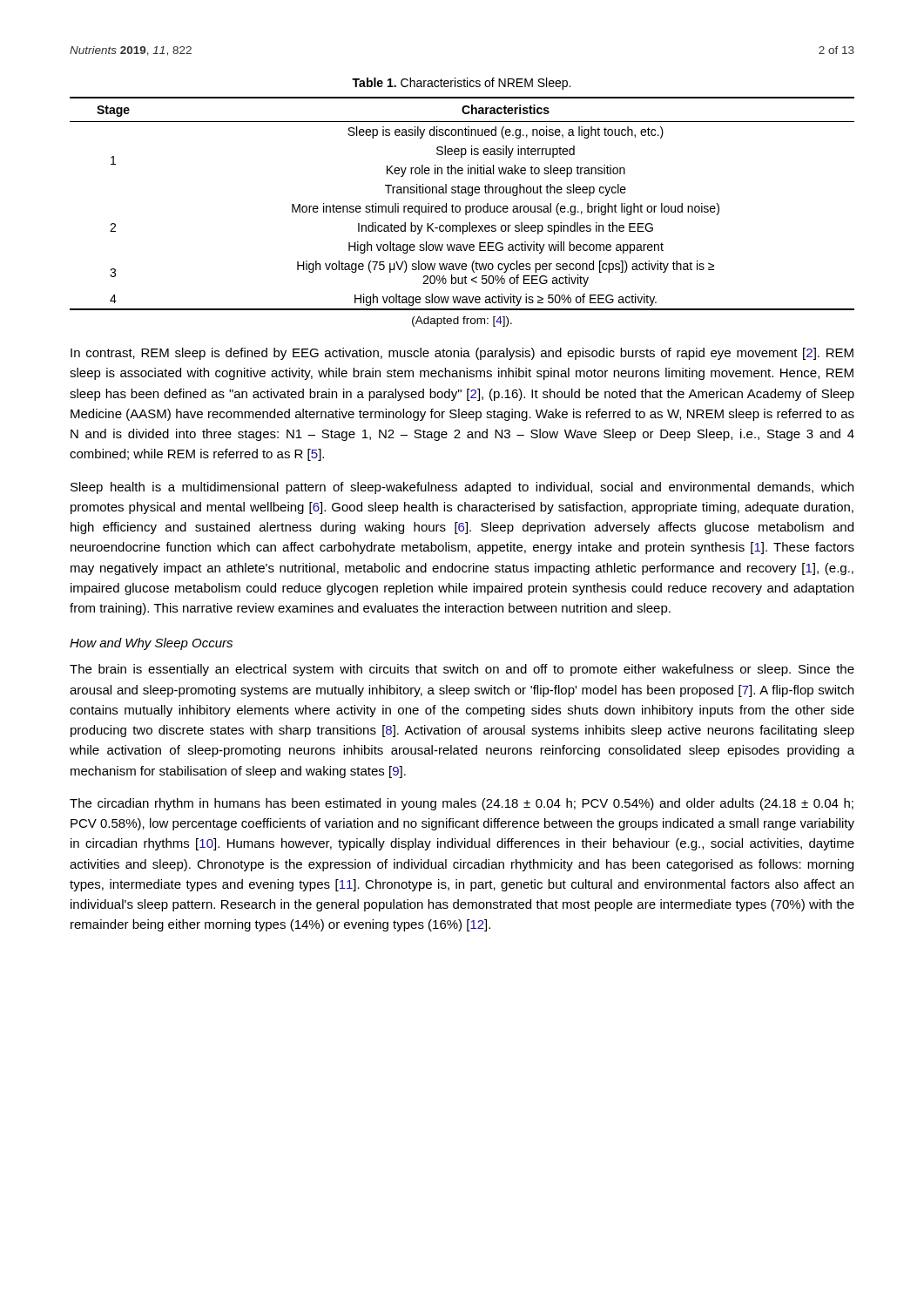
Task: Locate a footnote
Action: (x=462, y=320)
